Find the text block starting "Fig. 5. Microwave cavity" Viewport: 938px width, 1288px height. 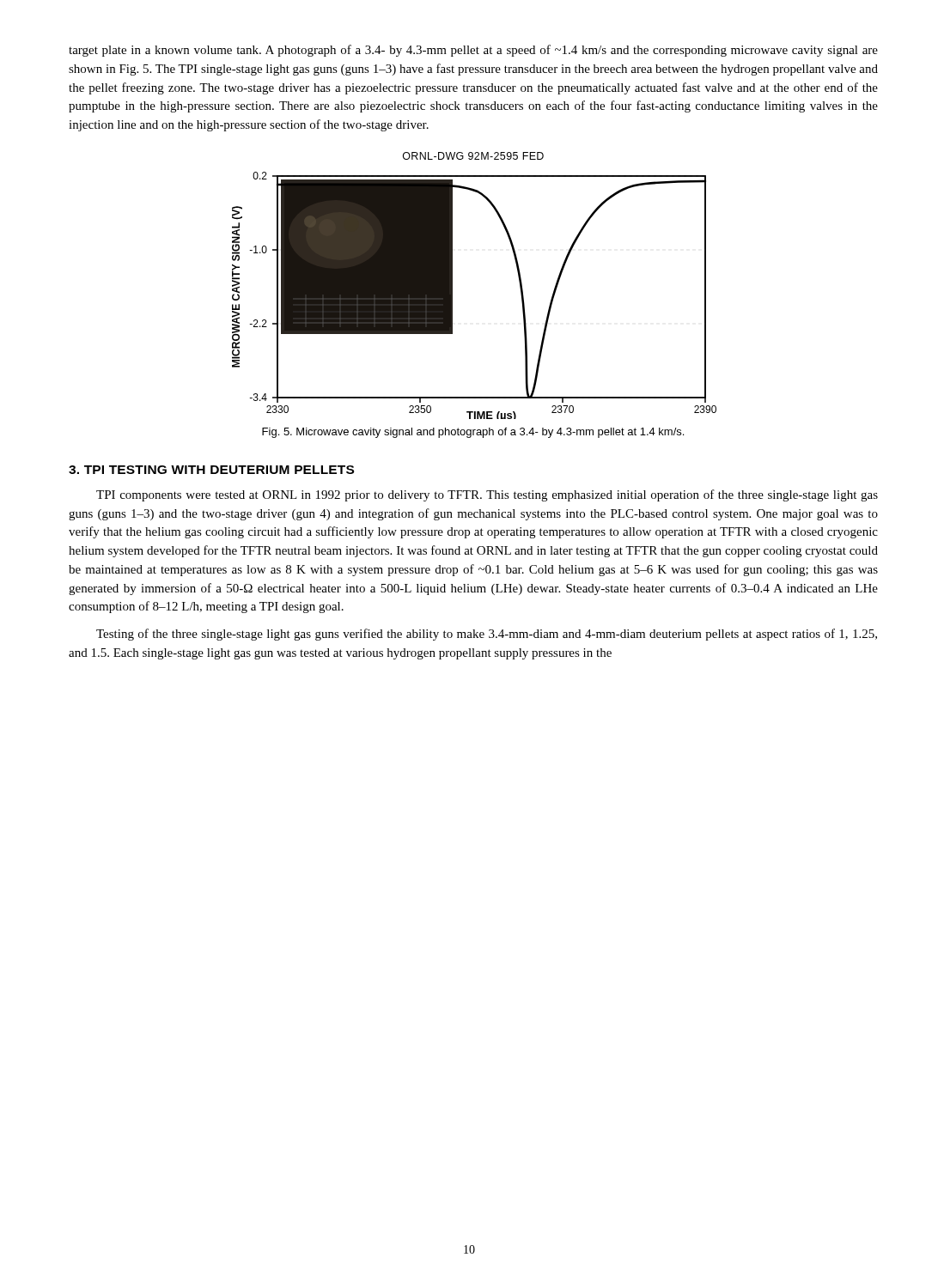pos(473,431)
